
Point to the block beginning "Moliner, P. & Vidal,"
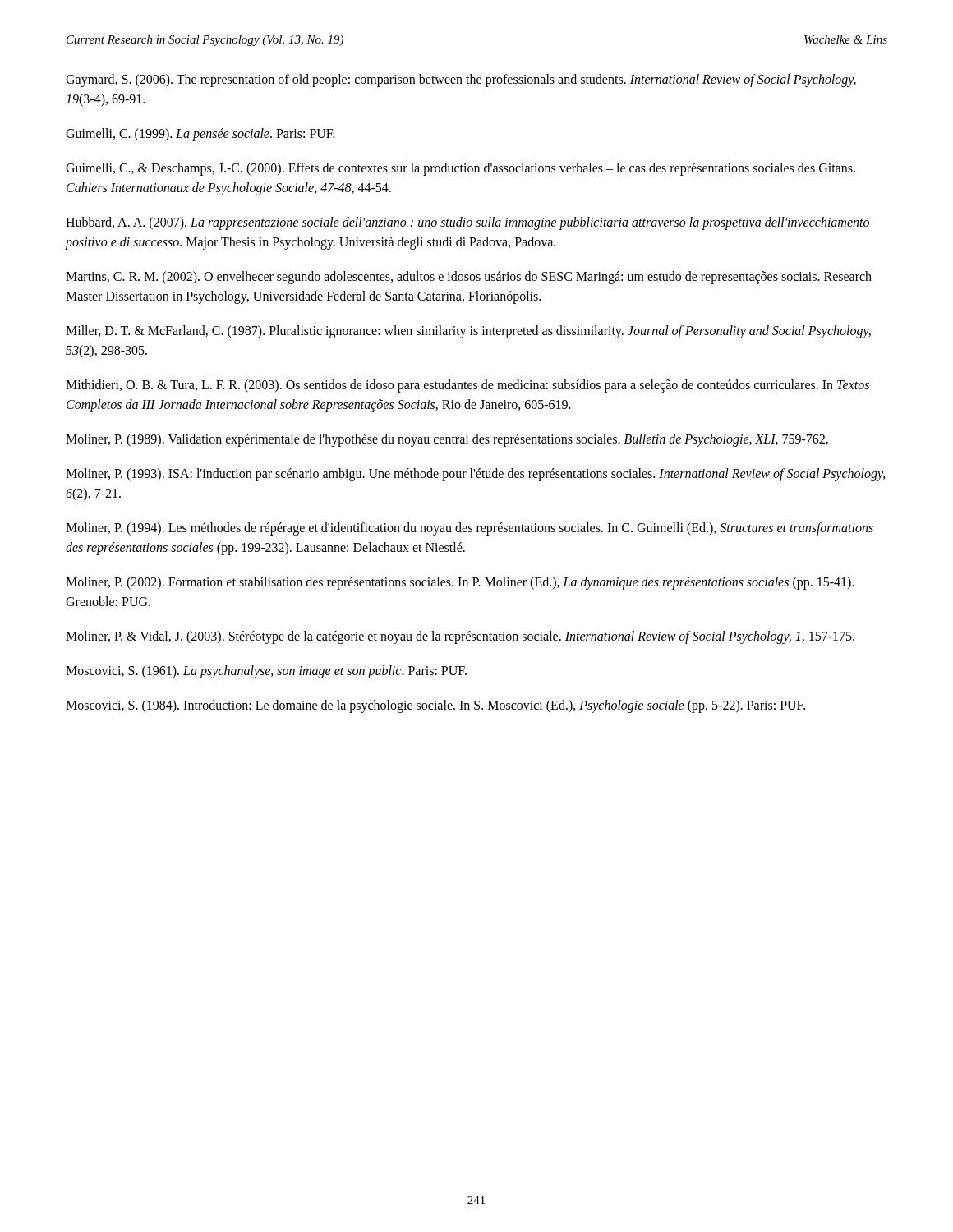[x=460, y=636]
